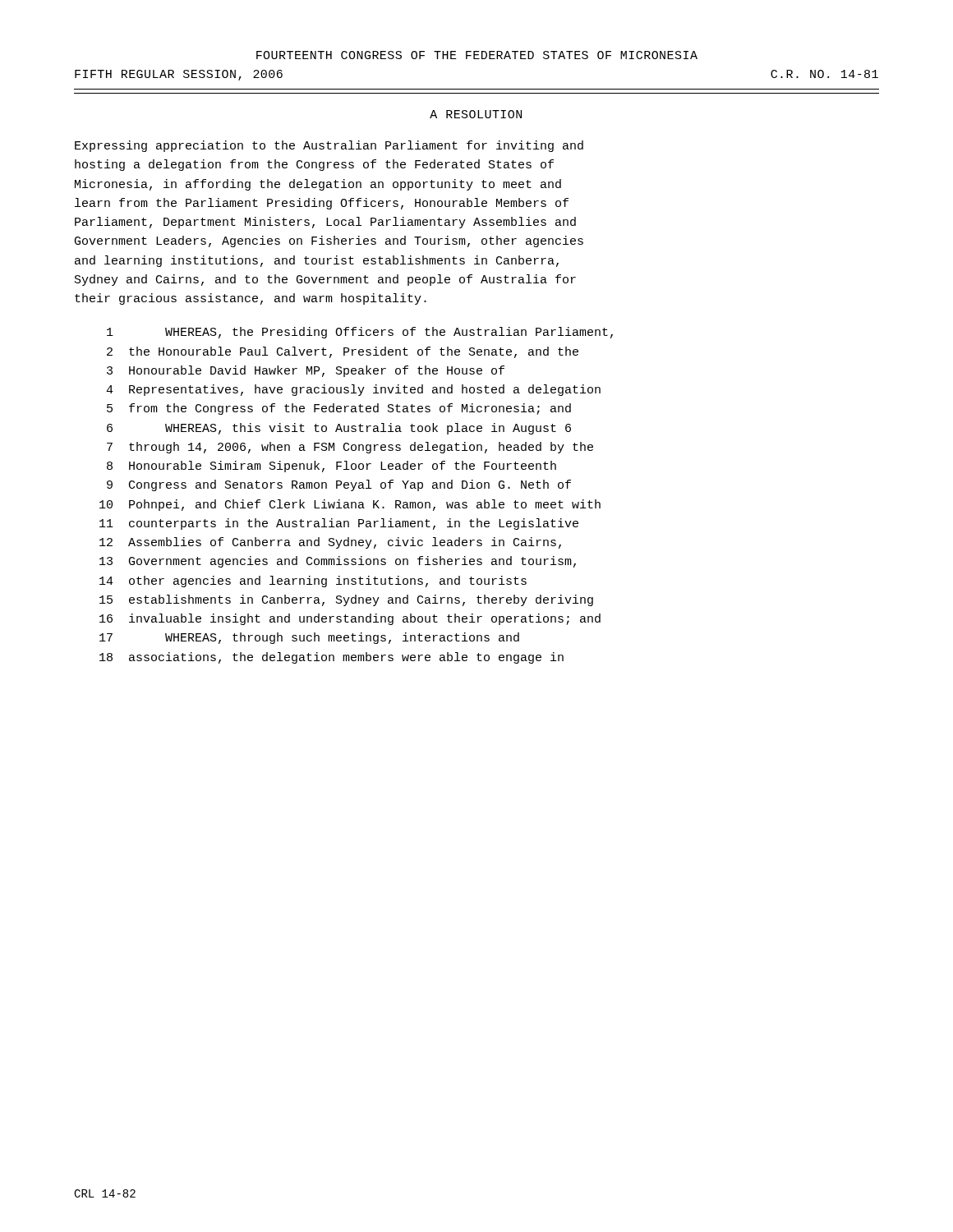Locate the block starting "10 Pohnpei, and Chief Clerk Liwiana K."

coord(476,505)
